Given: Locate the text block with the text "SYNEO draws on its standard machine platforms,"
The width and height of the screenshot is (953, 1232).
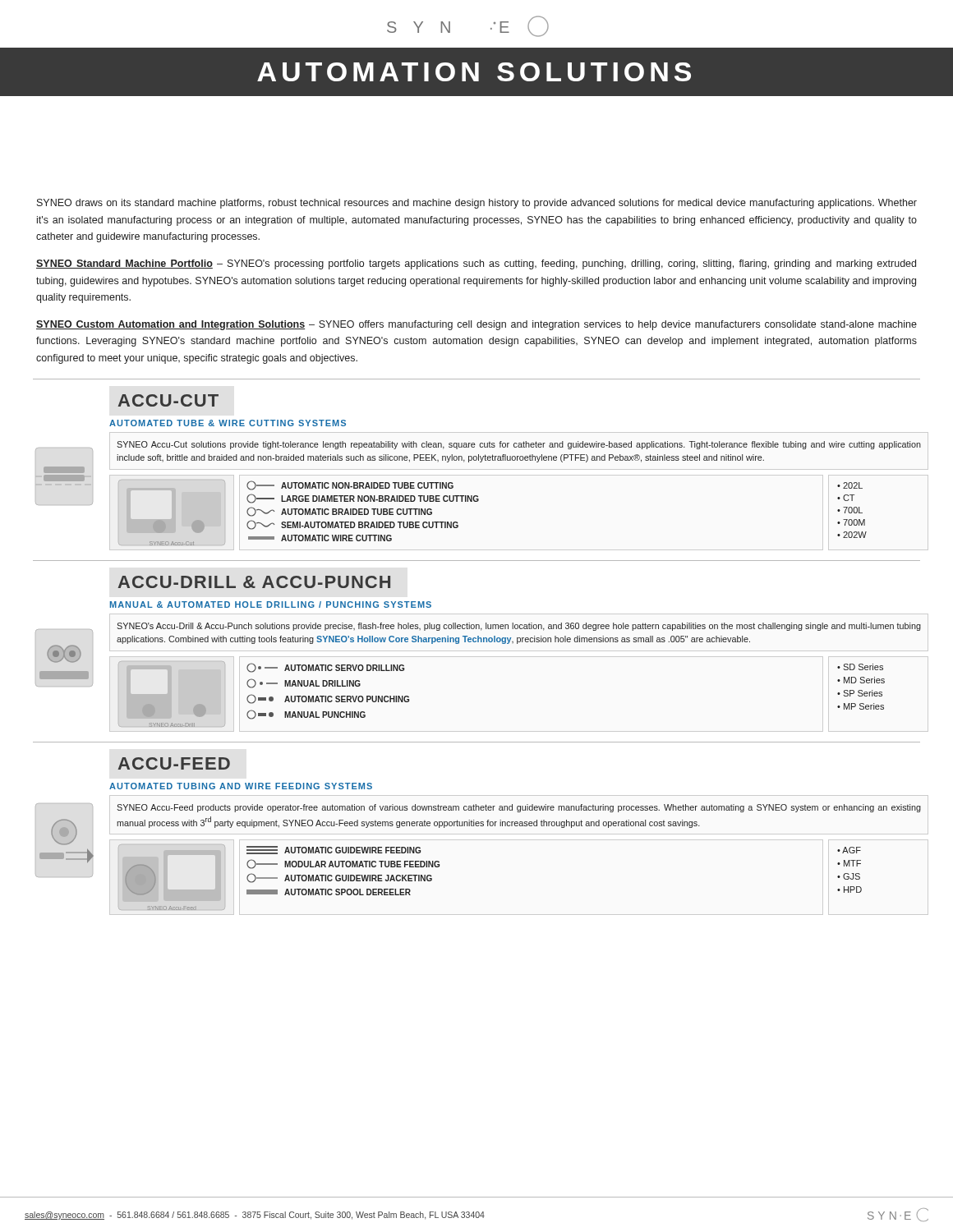Looking at the screenshot, I should [476, 220].
